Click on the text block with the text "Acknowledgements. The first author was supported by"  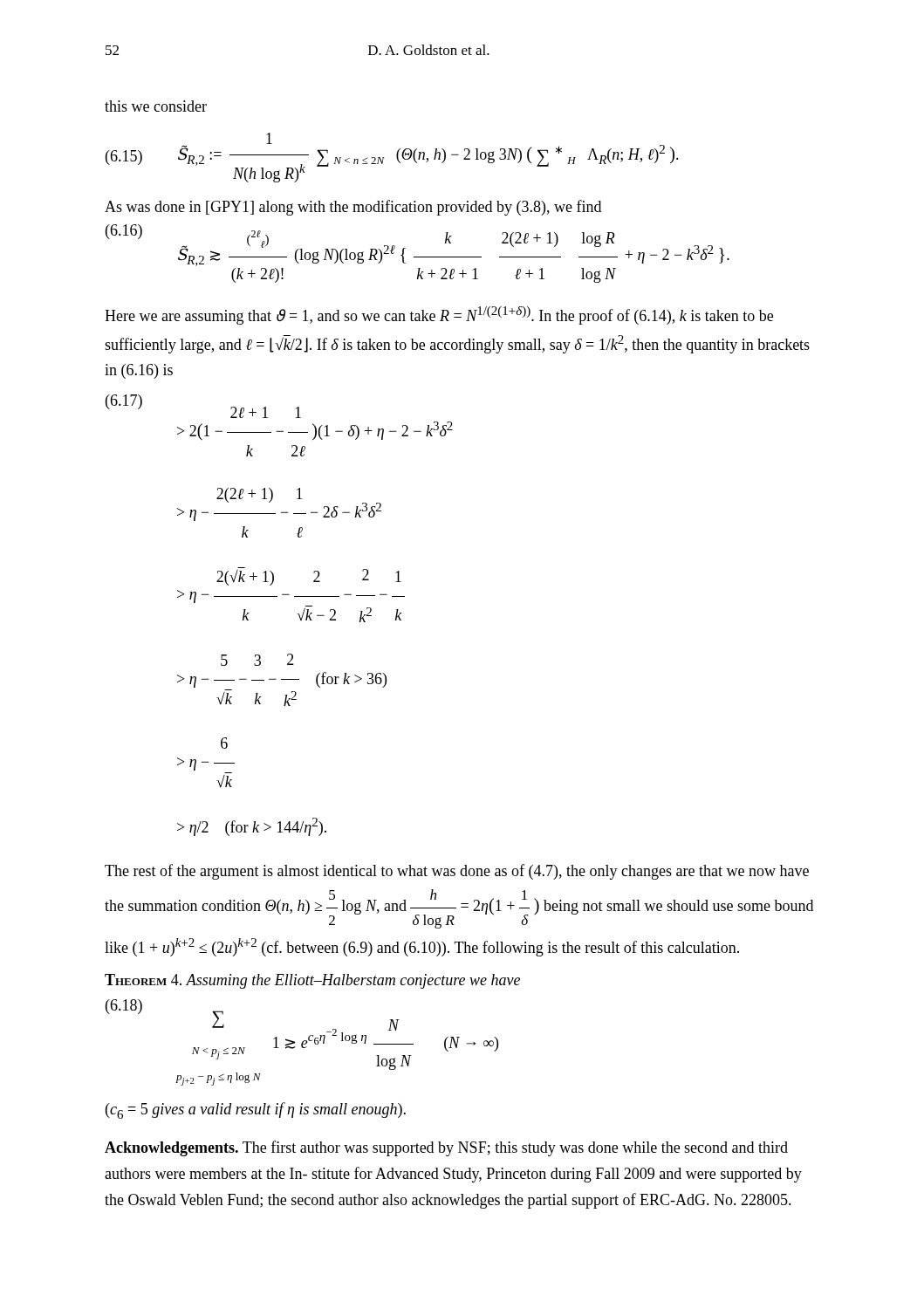click(x=453, y=1174)
